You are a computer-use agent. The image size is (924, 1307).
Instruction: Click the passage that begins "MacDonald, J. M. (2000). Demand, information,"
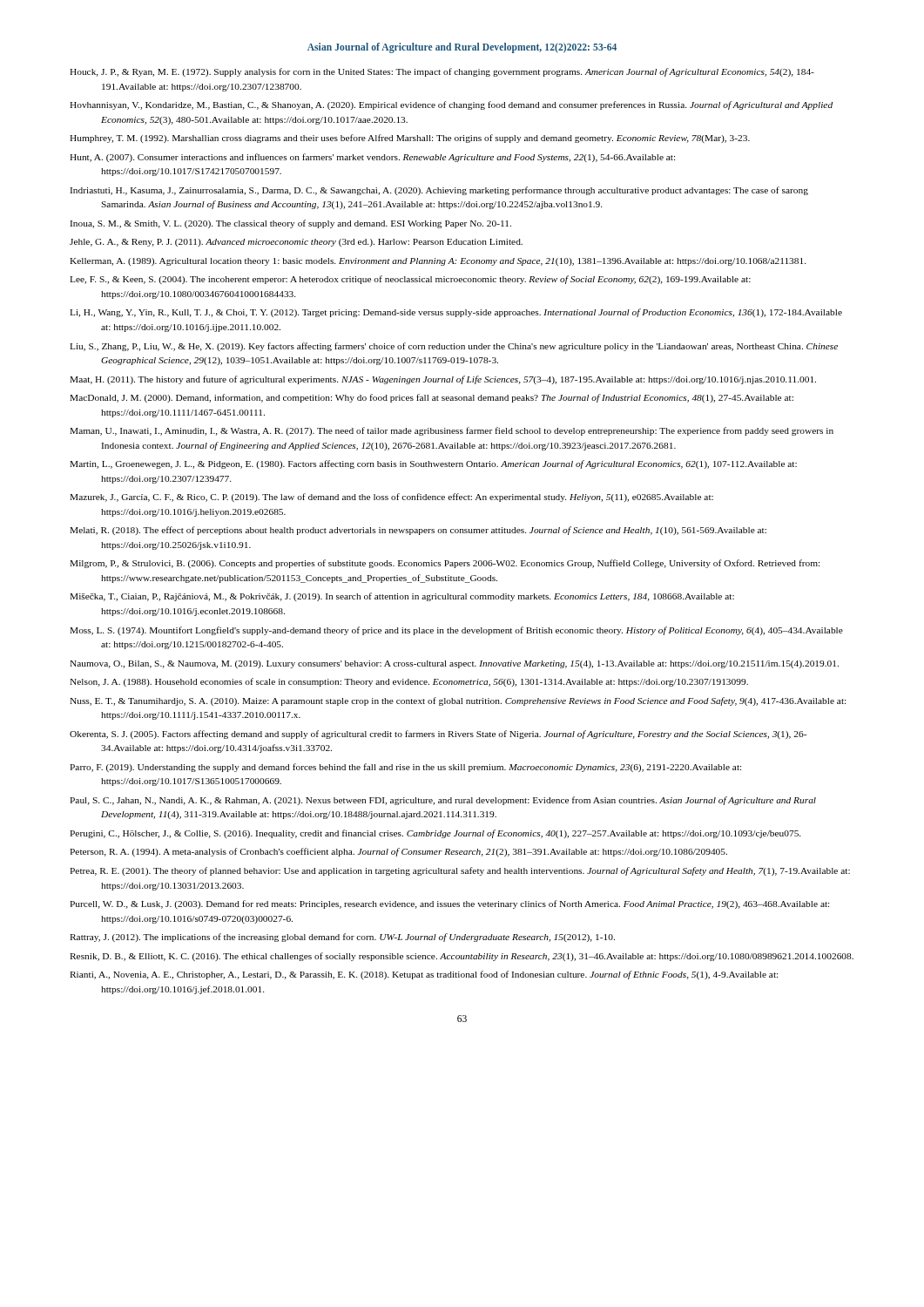coord(432,405)
